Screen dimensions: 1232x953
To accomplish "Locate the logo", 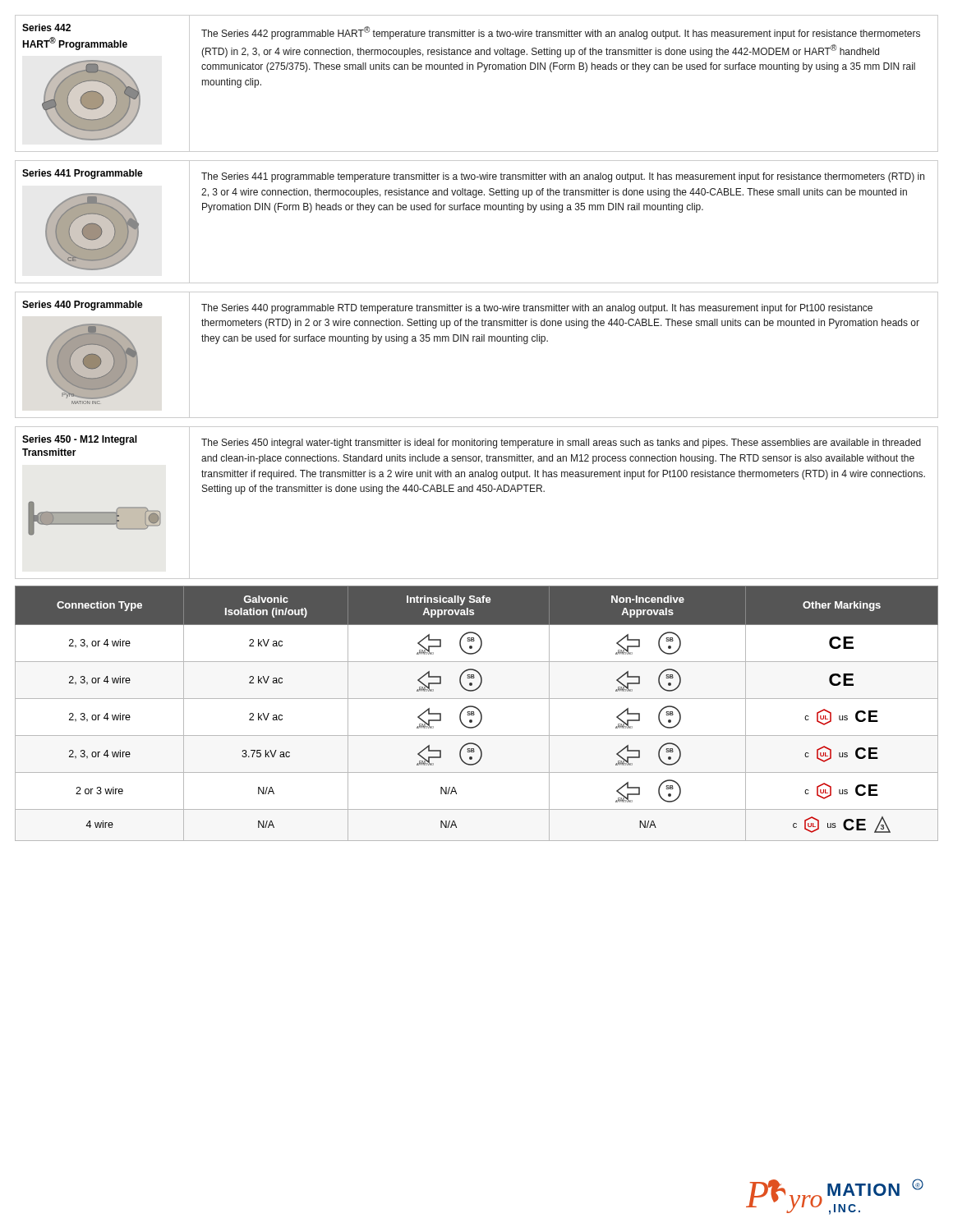I will pyautogui.click(x=840, y=1198).
